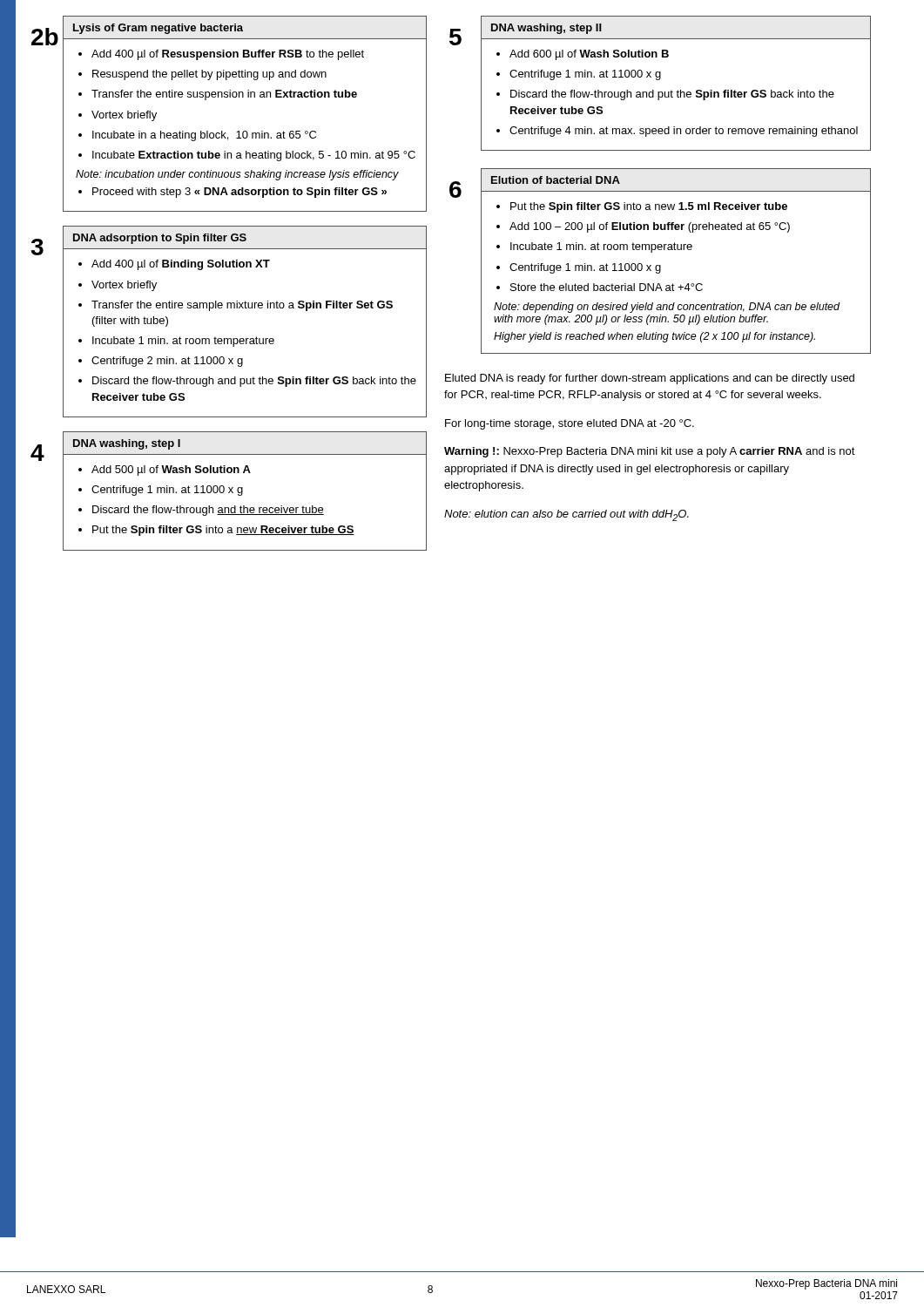
Task: Point to the region starting "Resuspend the pellet"
Action: (x=209, y=74)
